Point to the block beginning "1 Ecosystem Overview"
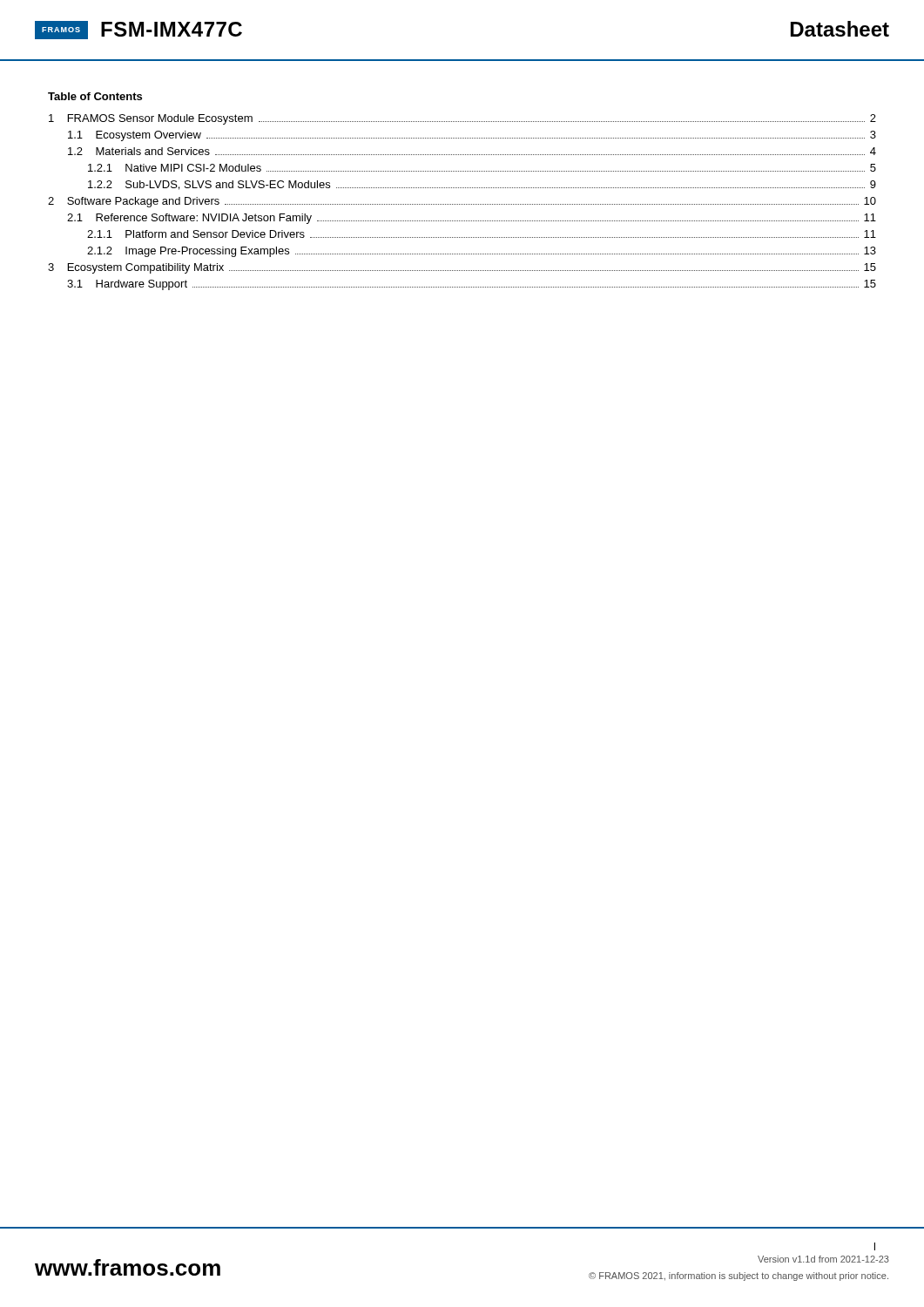The height and width of the screenshot is (1307, 924). tap(472, 135)
